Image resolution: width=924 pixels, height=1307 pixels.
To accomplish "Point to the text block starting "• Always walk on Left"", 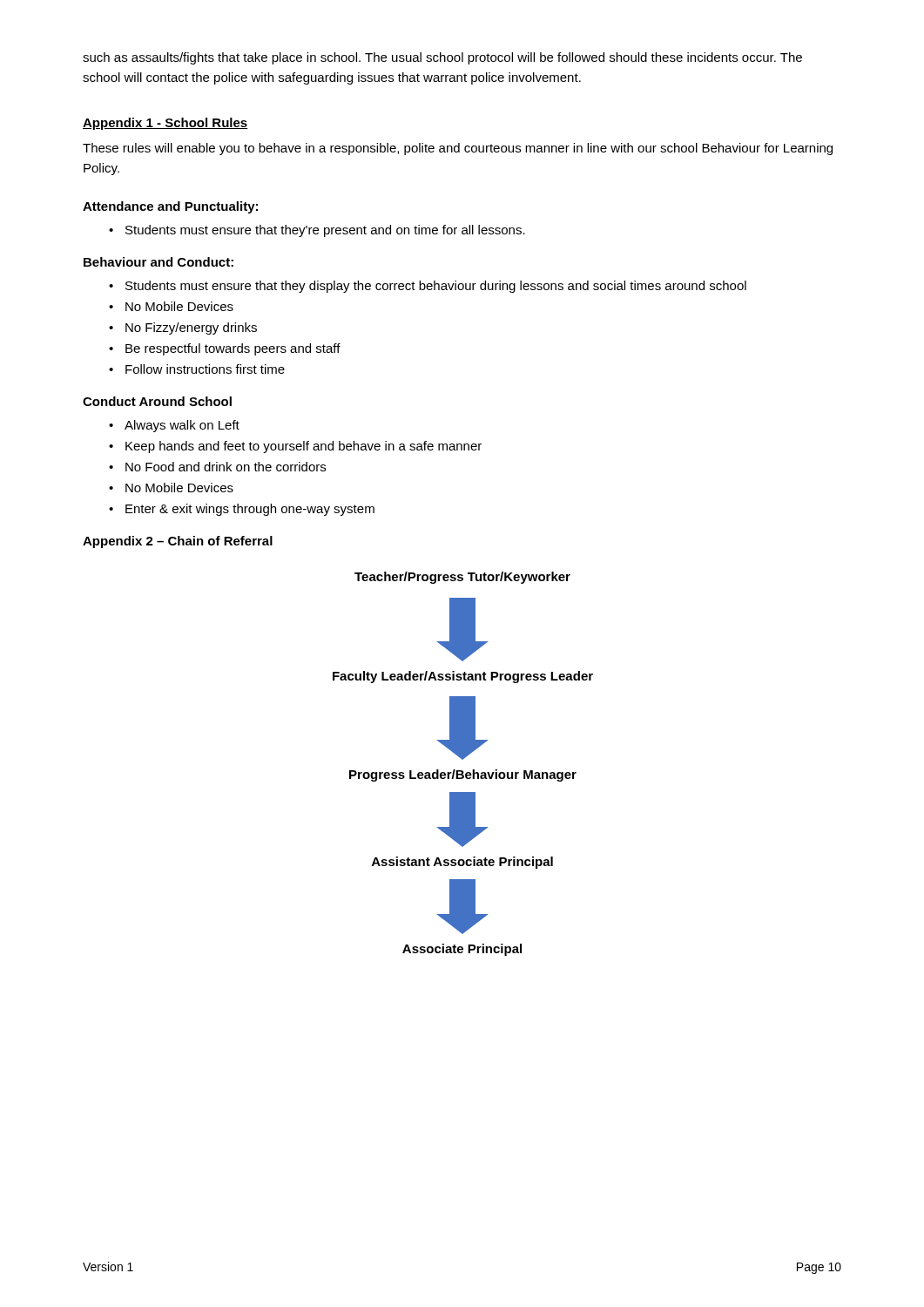I will coord(174,426).
